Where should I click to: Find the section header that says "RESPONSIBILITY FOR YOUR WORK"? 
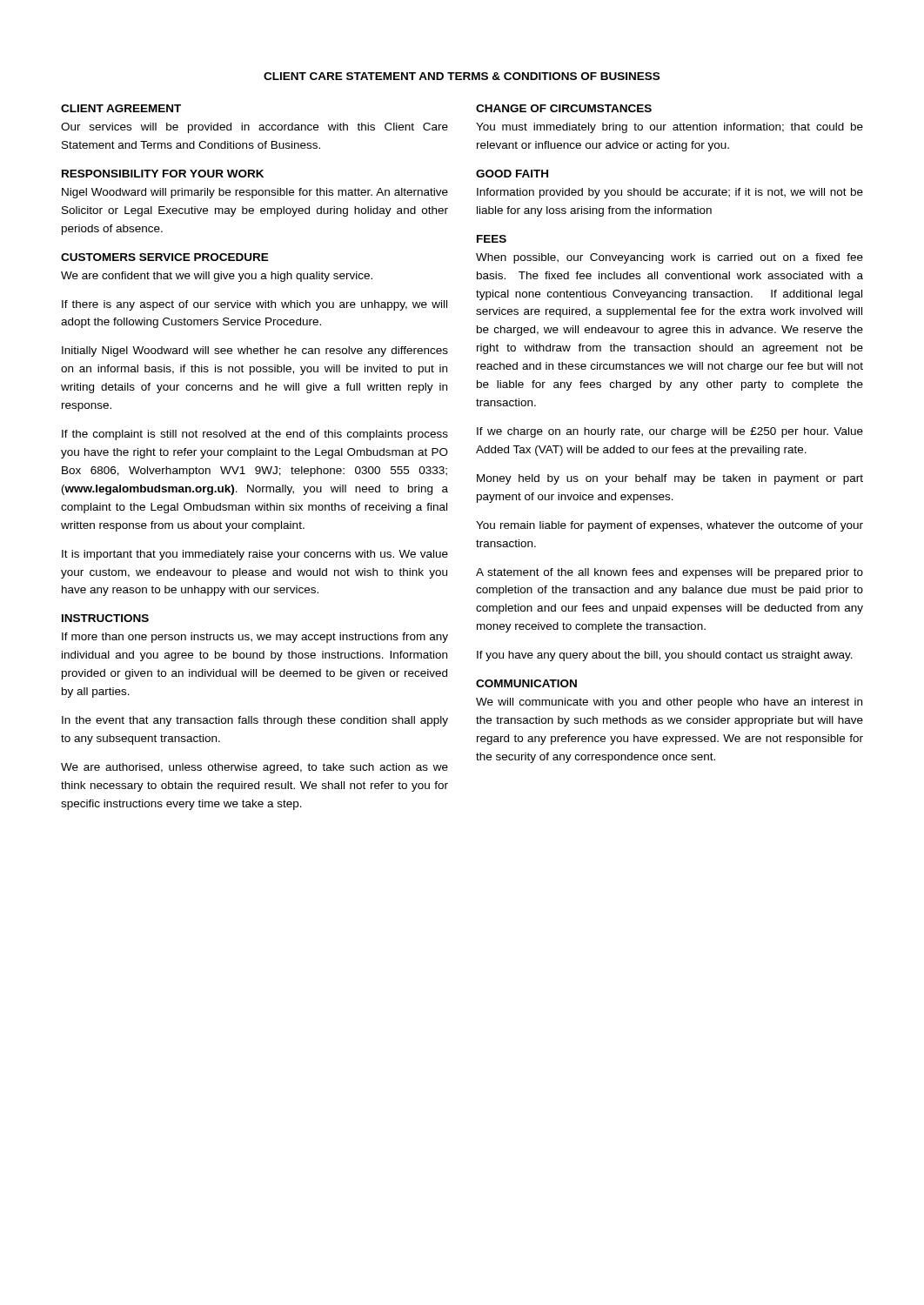(162, 173)
